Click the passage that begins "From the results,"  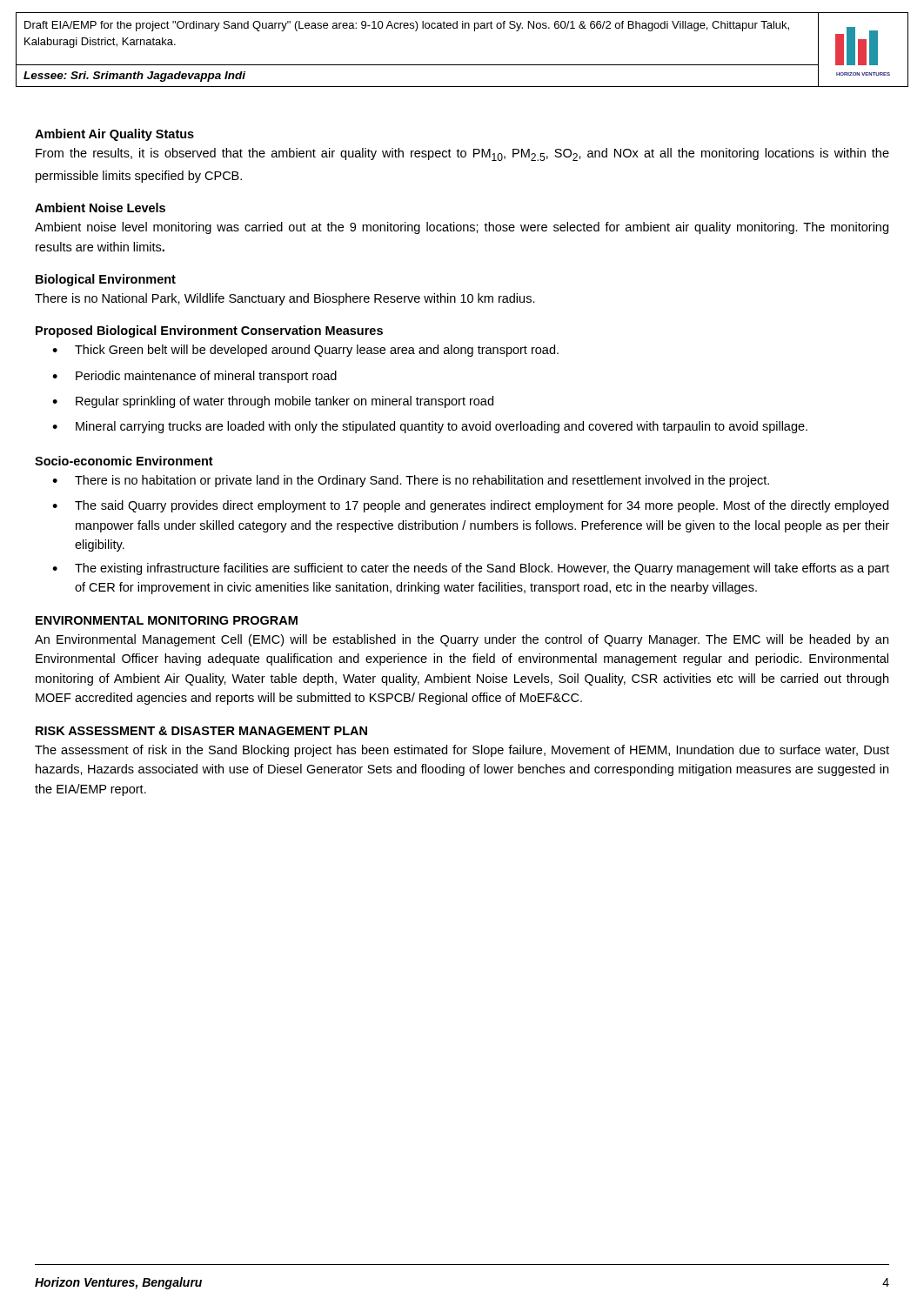pyautogui.click(x=462, y=164)
